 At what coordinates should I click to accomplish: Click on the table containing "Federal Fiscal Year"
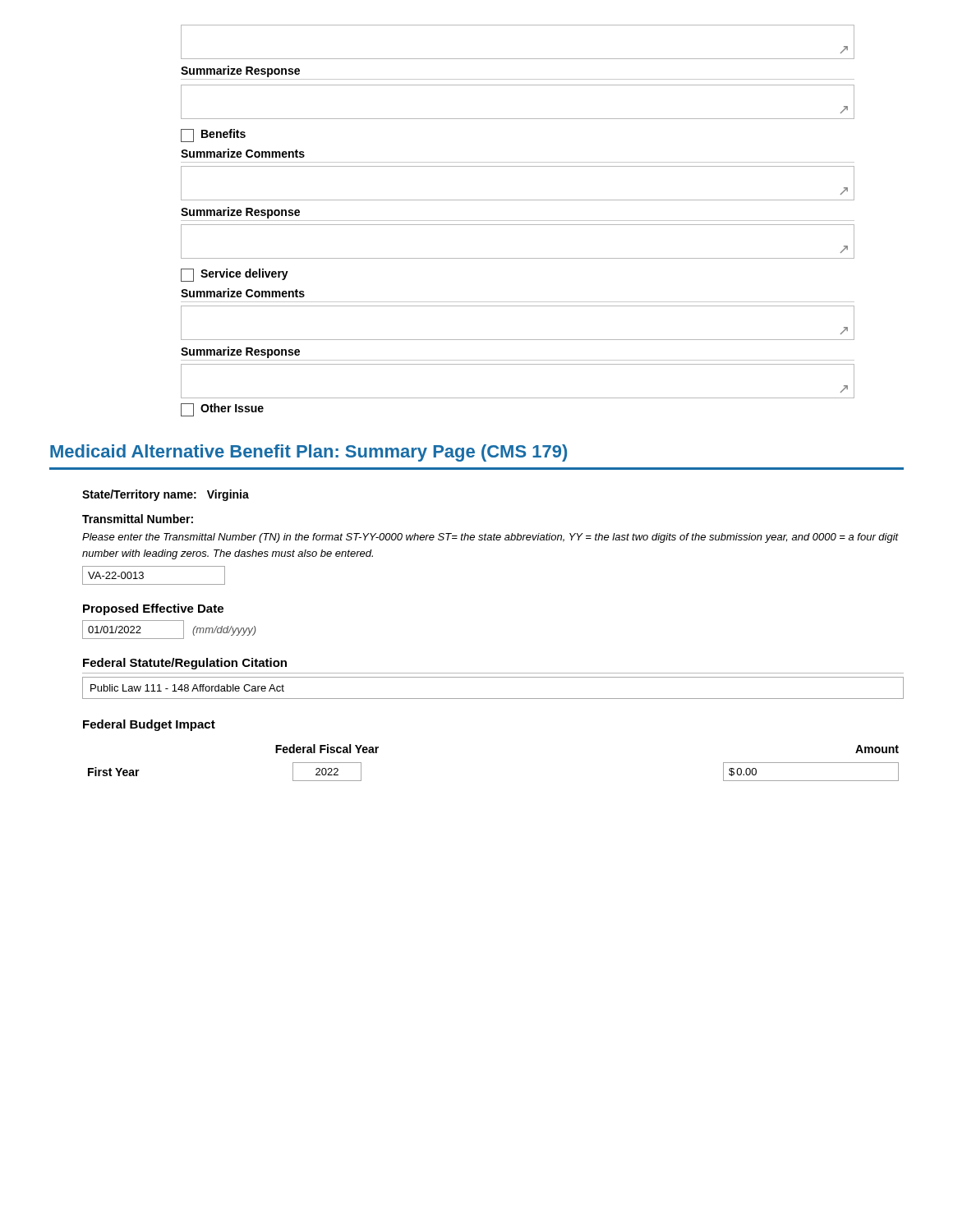pos(493,762)
